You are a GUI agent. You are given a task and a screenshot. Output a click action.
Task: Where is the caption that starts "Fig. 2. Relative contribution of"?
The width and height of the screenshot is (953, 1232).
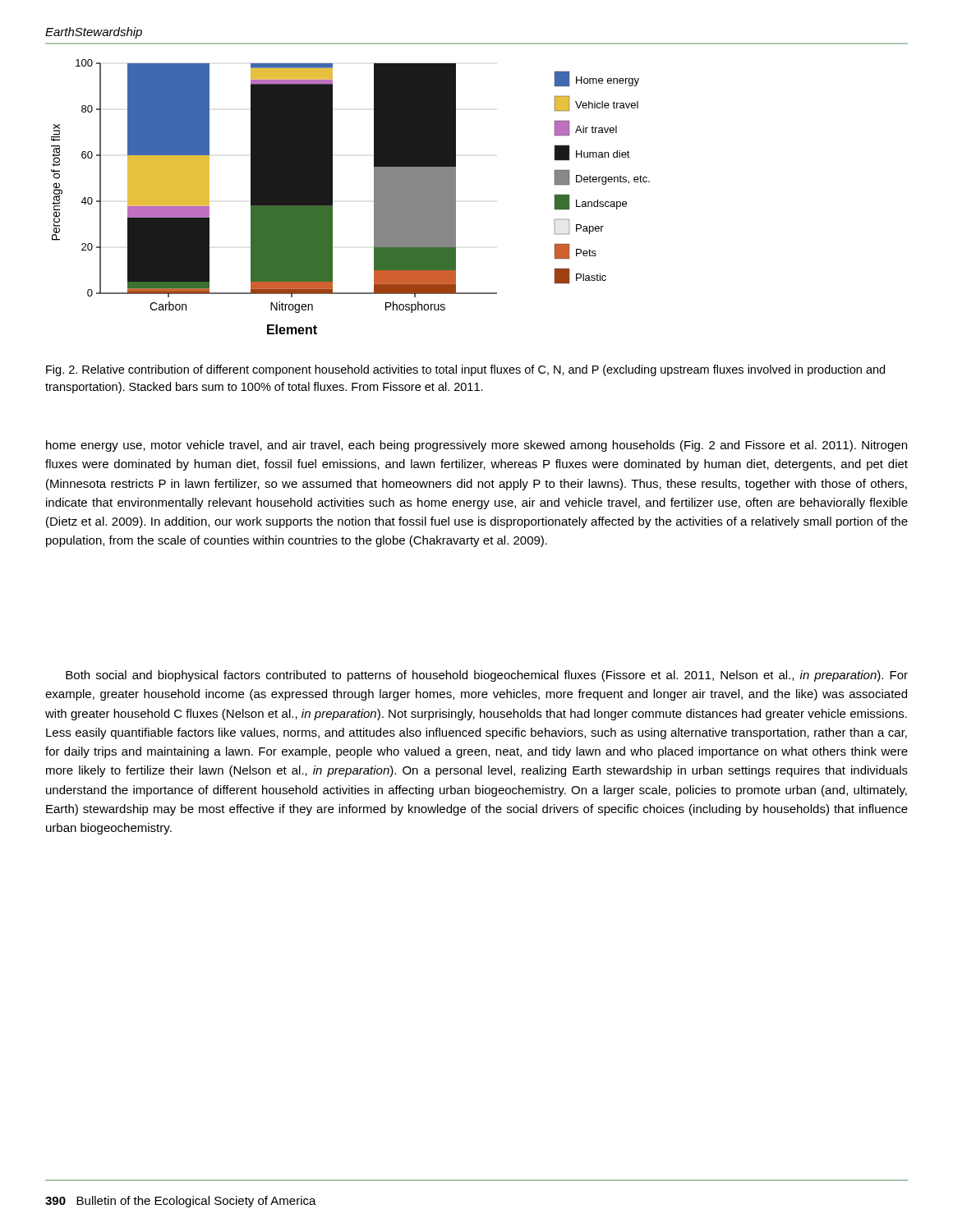click(x=465, y=378)
